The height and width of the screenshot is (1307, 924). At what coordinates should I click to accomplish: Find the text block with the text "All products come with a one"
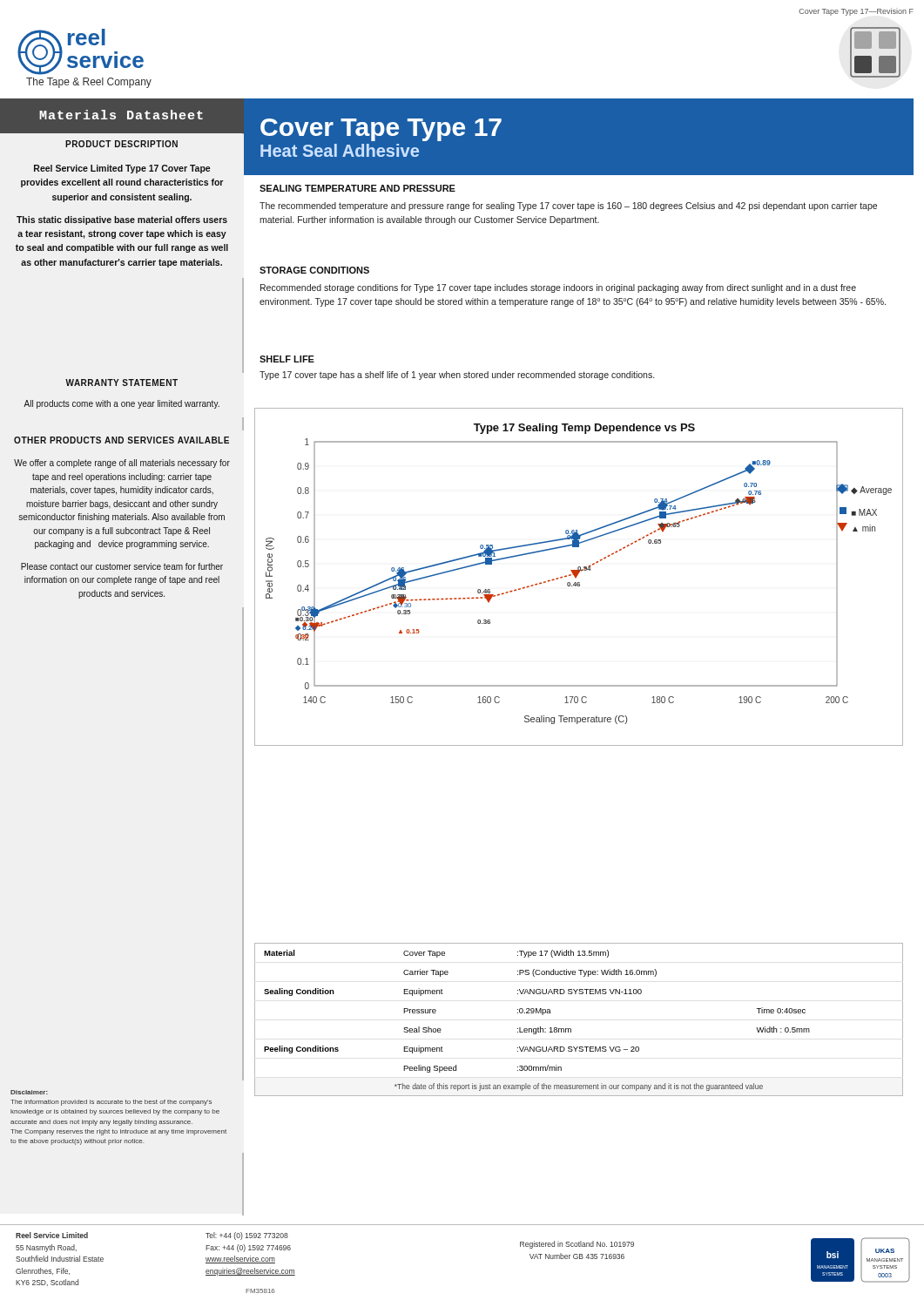[122, 404]
